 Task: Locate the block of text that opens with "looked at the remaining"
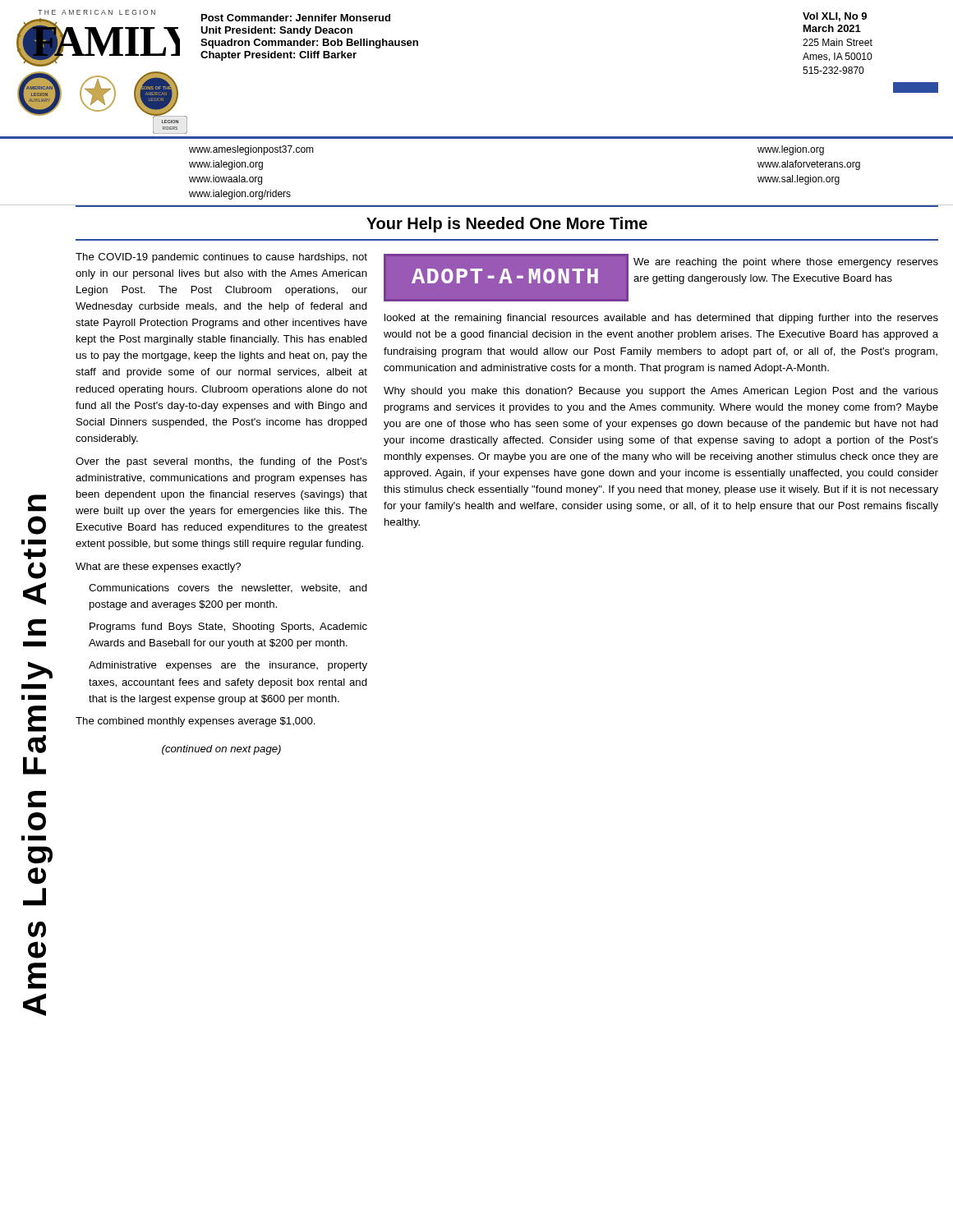click(661, 342)
